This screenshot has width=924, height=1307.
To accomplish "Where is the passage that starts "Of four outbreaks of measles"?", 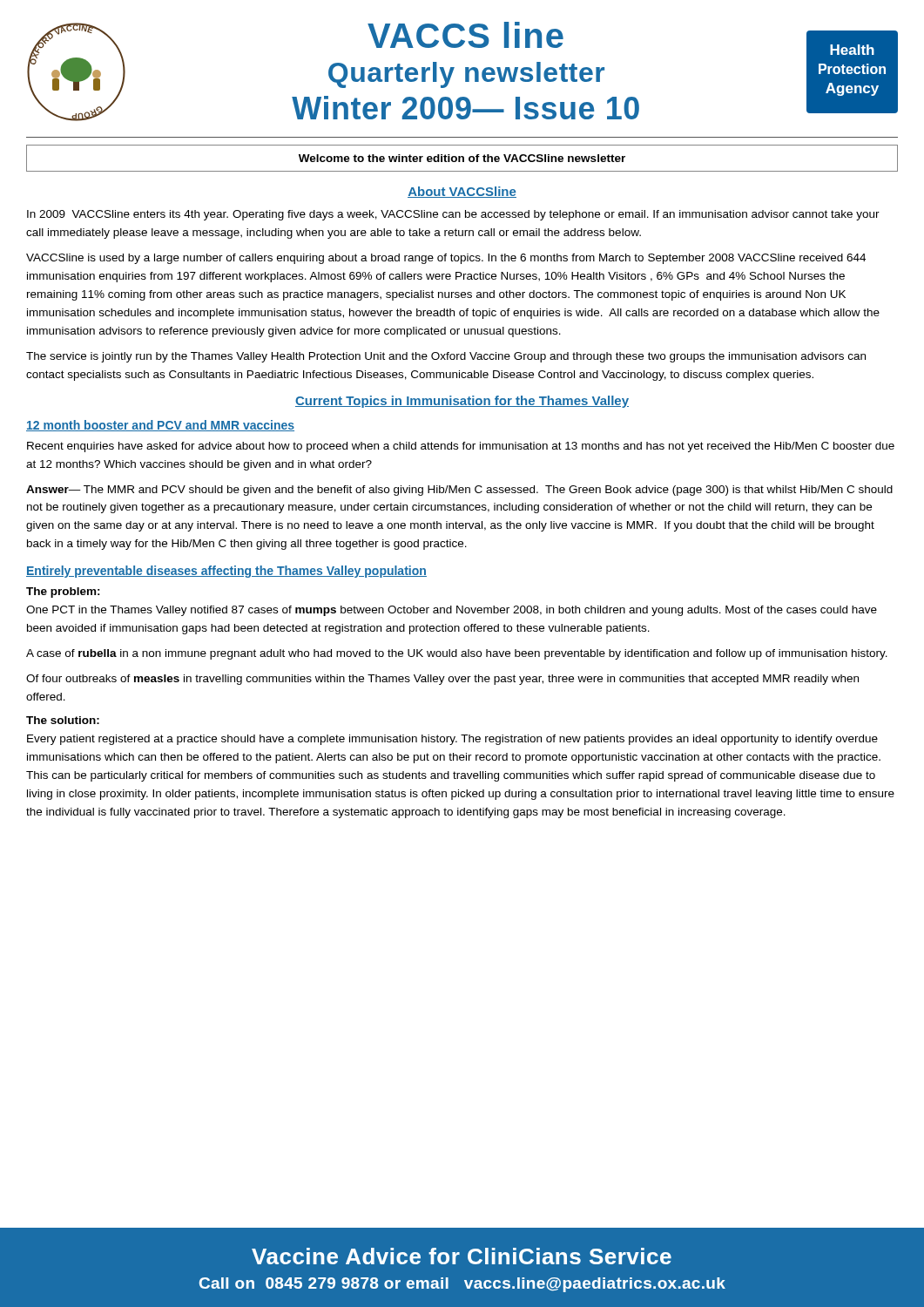I will click(443, 687).
